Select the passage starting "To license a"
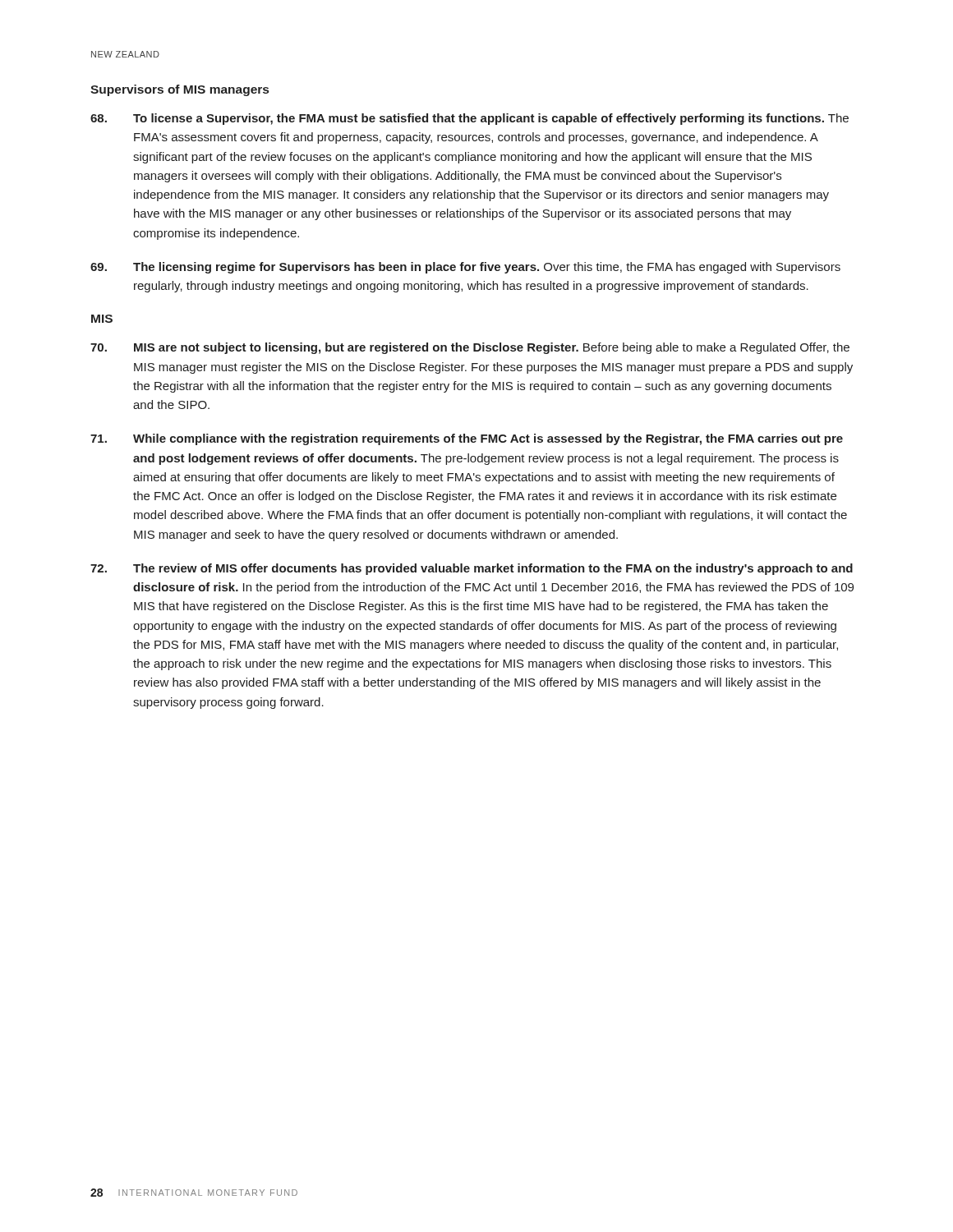This screenshot has height=1232, width=953. tap(472, 175)
